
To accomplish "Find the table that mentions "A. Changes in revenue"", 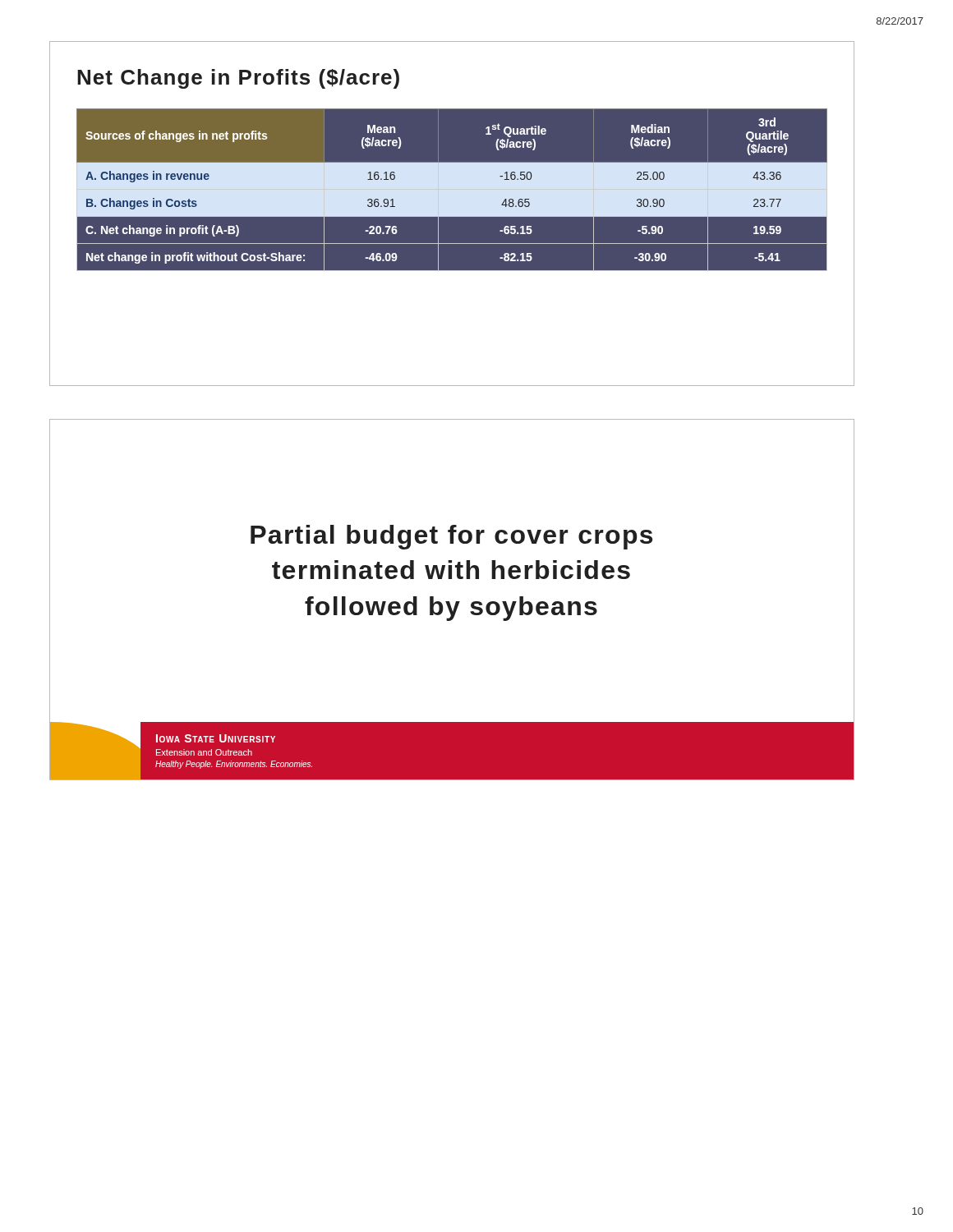I will (452, 214).
